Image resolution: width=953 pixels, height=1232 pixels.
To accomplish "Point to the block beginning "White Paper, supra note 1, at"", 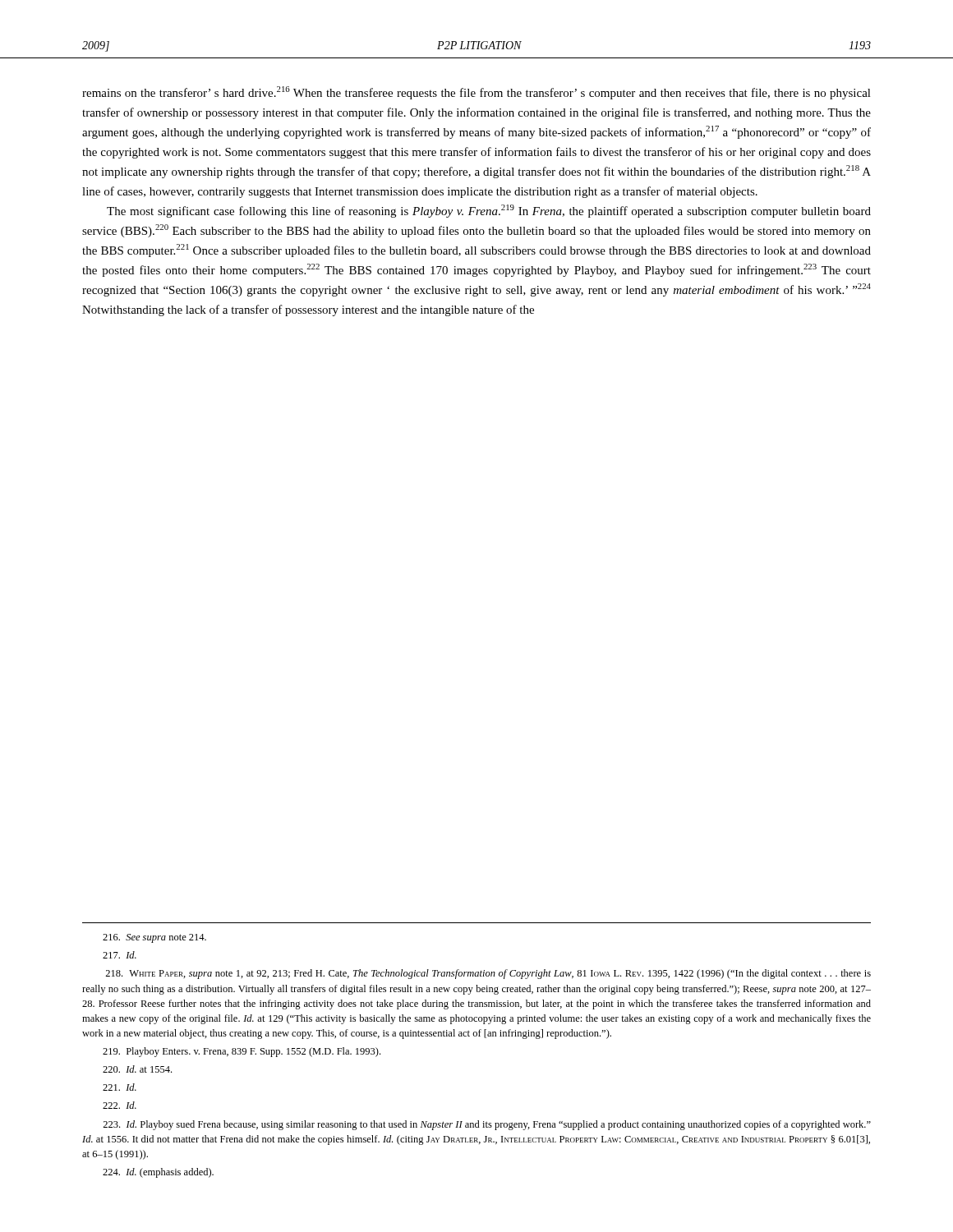I will [x=476, y=1003].
